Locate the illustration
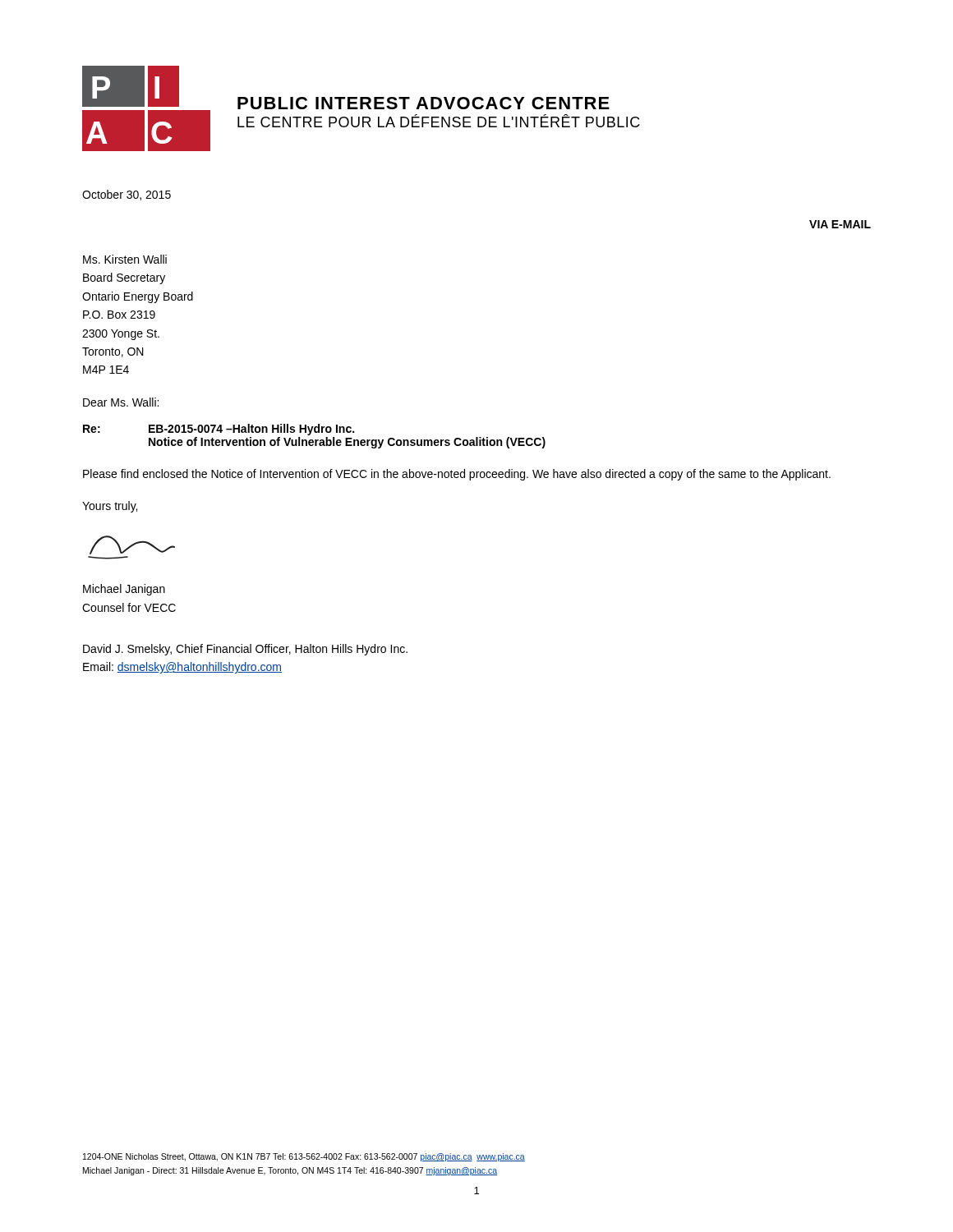Image resolution: width=953 pixels, height=1232 pixels. pyautogui.click(x=476, y=546)
